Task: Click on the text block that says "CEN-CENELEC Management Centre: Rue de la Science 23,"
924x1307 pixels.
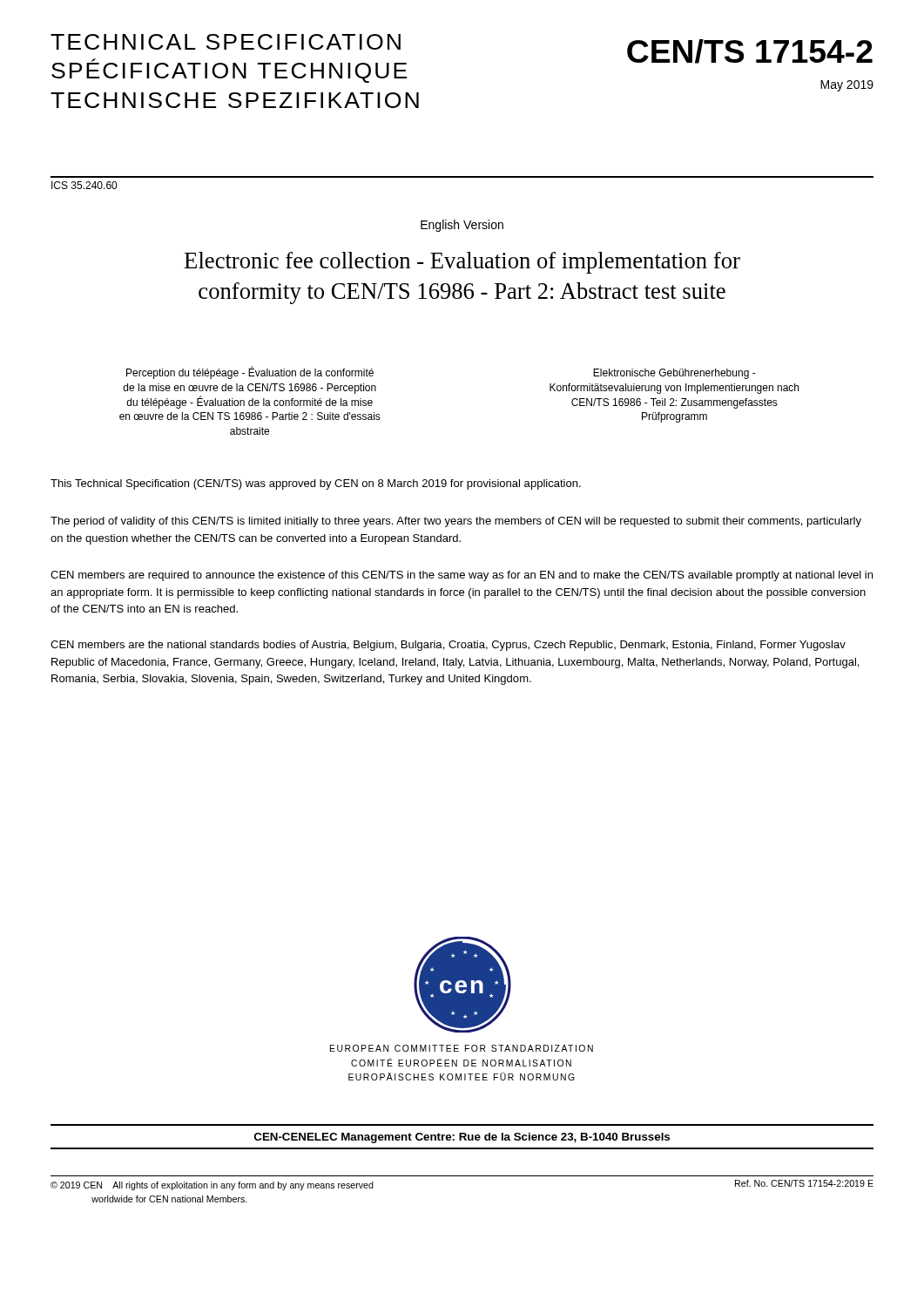Action: pos(462,1137)
